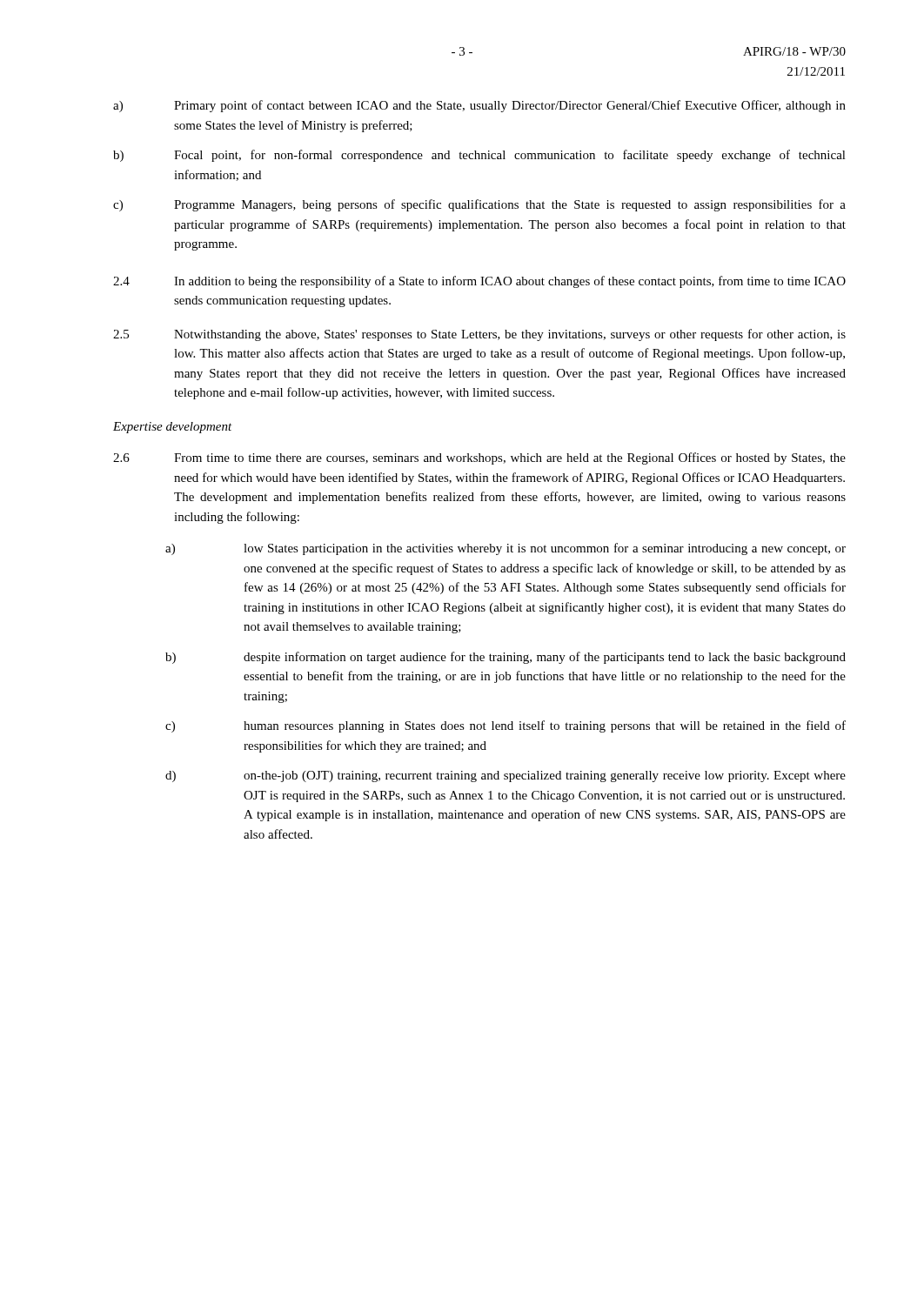Viewport: 924px width, 1305px height.
Task: Select the list item with the text "b) Focal point, for"
Action: 479,165
